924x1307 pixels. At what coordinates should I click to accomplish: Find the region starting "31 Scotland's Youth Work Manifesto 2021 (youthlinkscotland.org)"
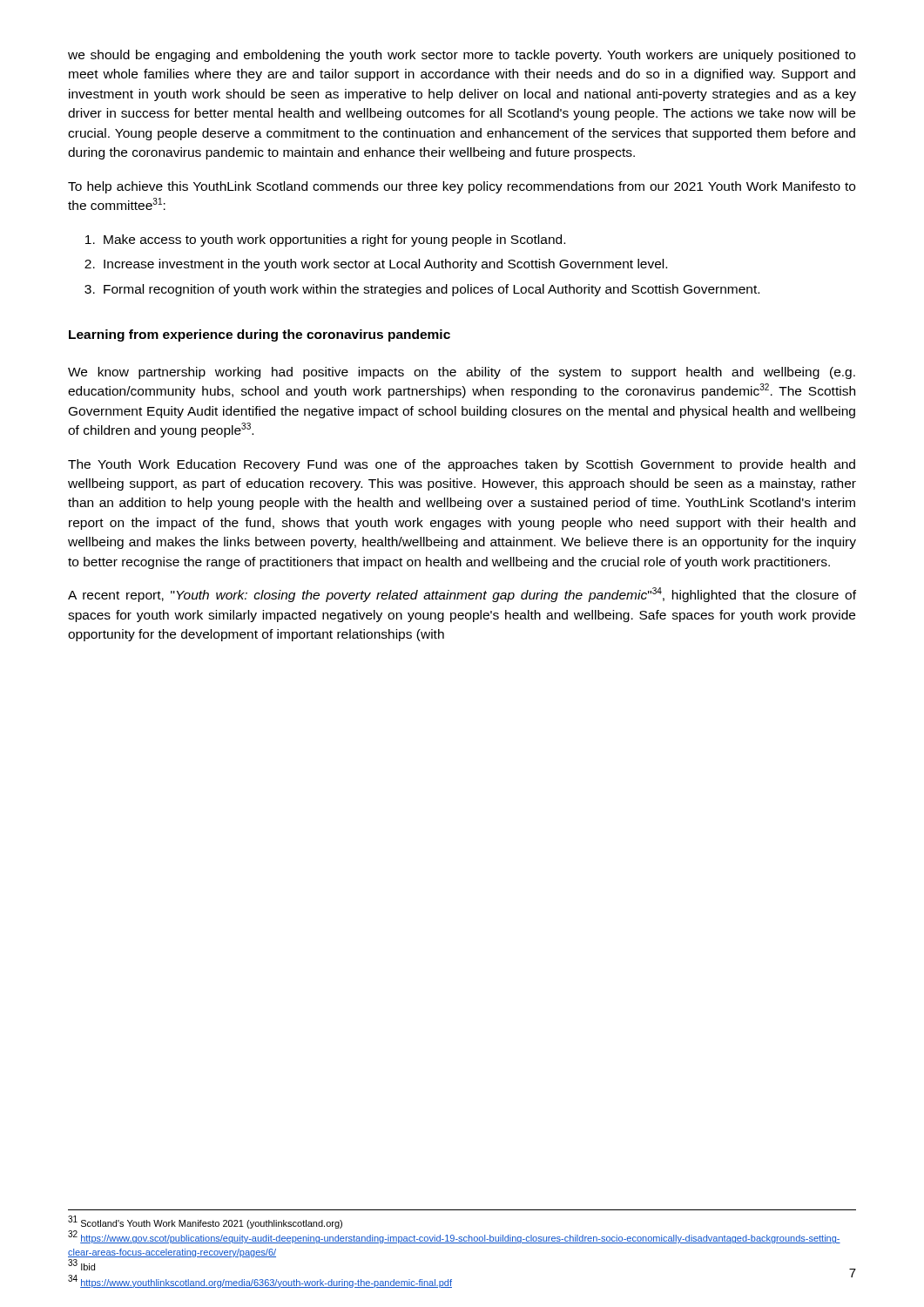coord(205,1223)
